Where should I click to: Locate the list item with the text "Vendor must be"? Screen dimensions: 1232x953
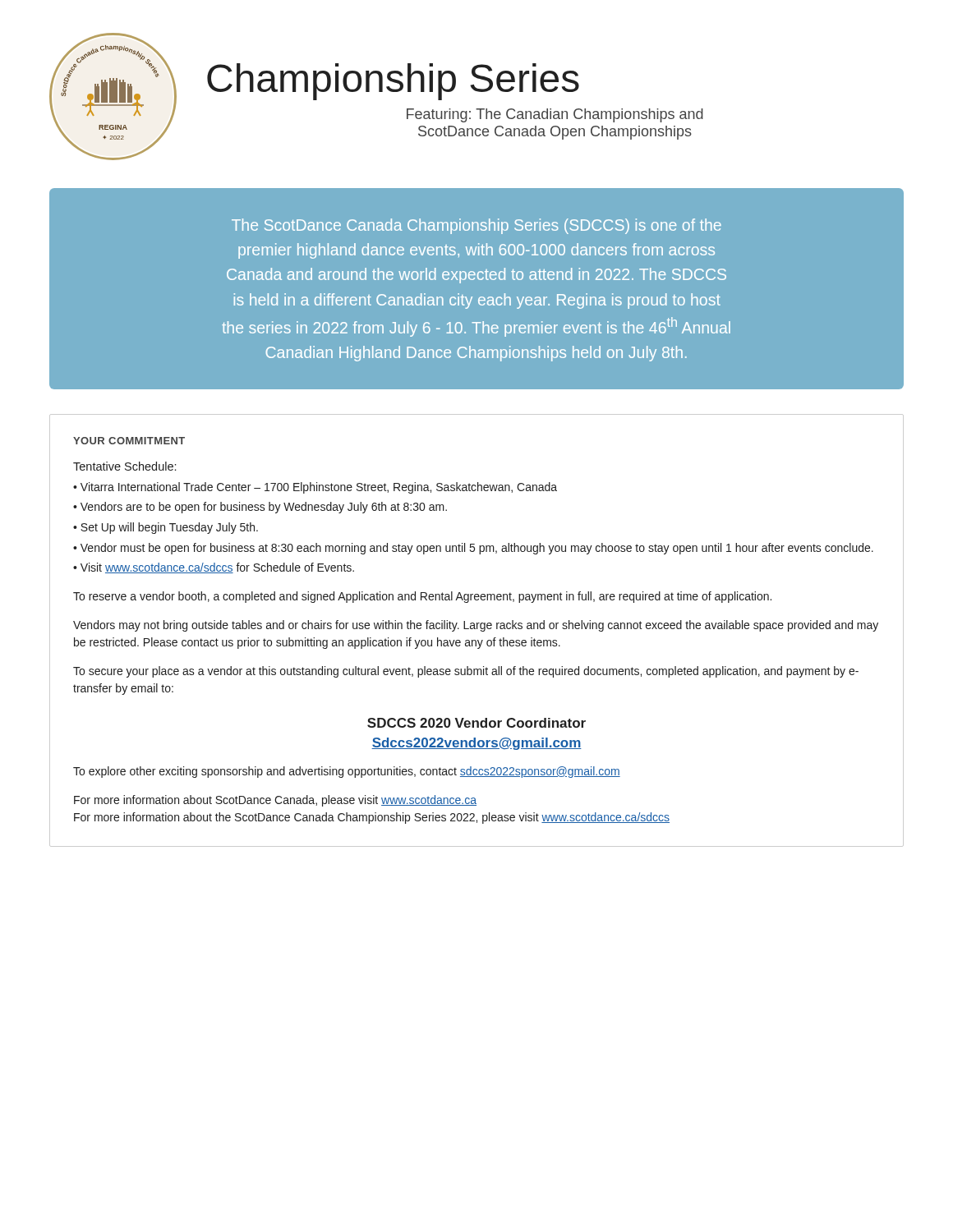click(477, 548)
